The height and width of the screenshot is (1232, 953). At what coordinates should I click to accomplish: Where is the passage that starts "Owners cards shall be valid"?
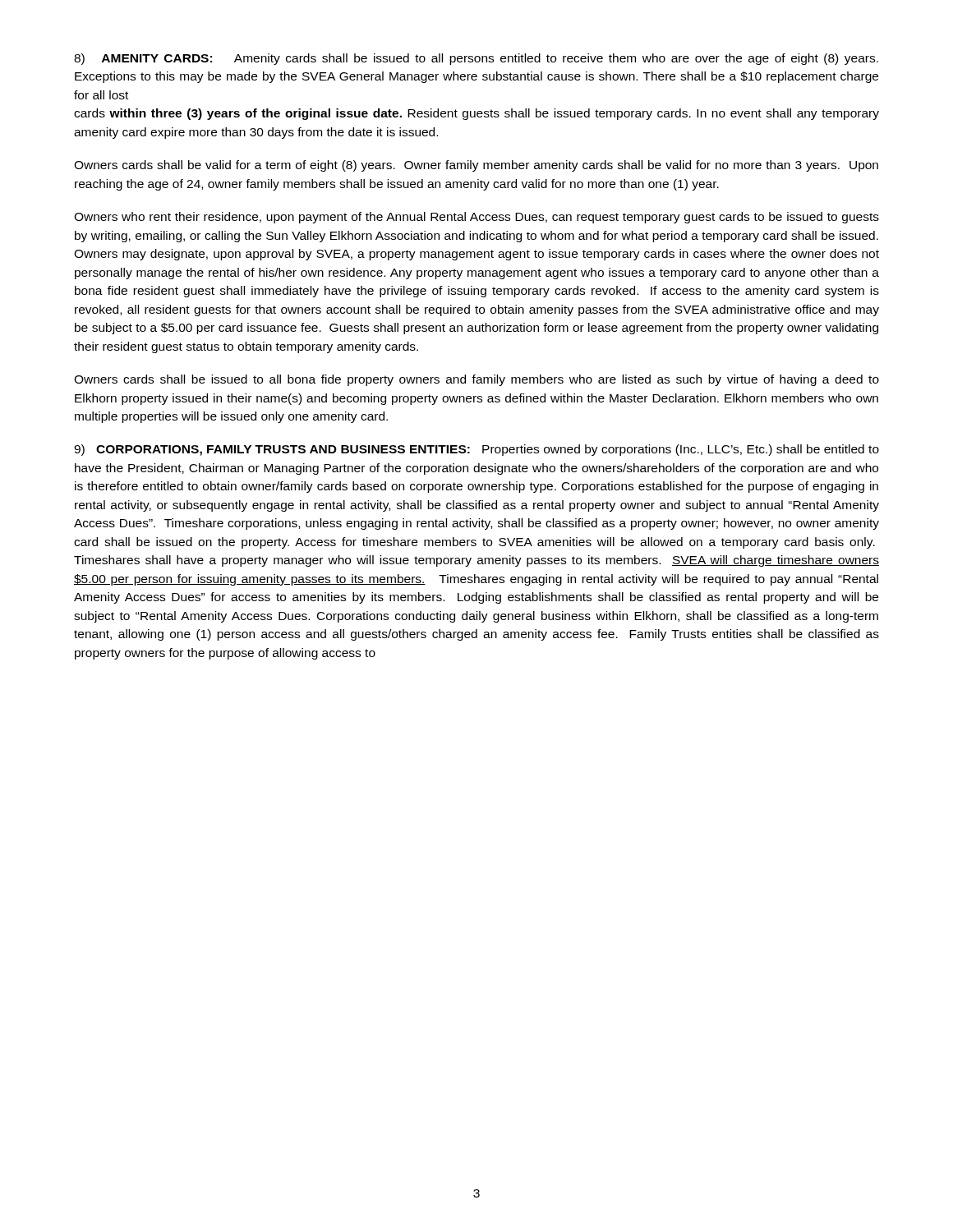point(476,174)
